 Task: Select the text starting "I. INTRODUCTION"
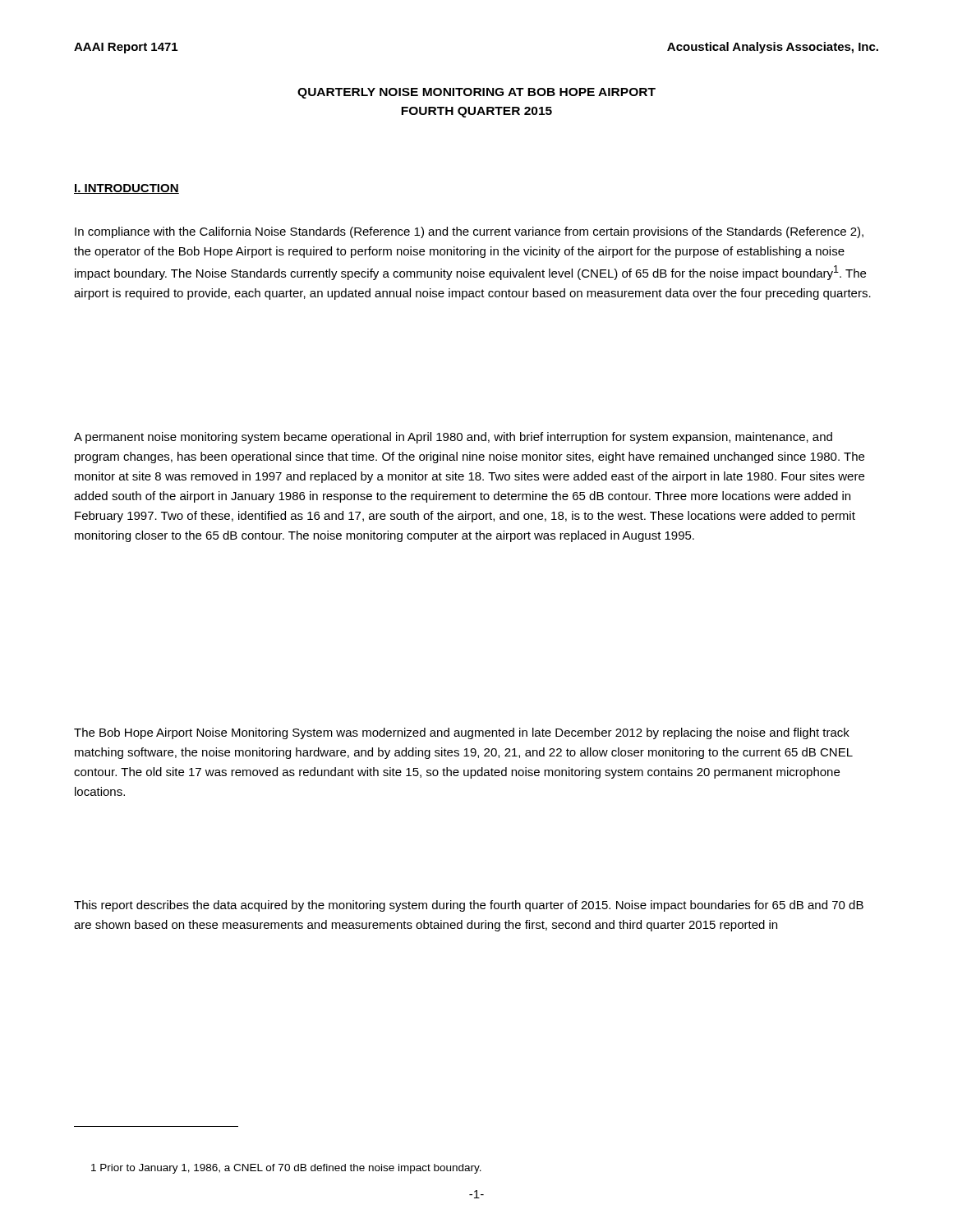tap(126, 188)
